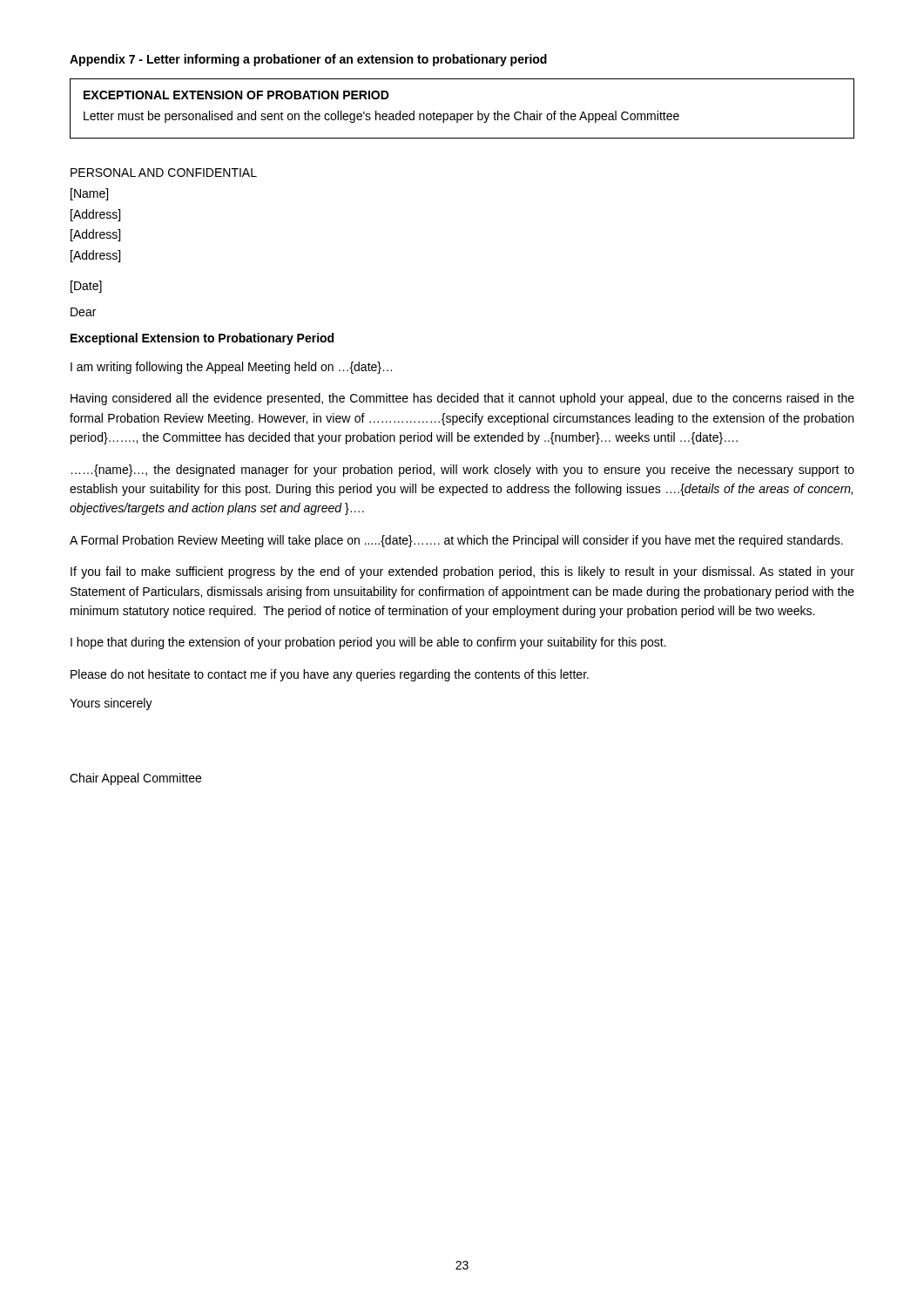Click on the text that says "Yours sincerely"

tap(111, 703)
